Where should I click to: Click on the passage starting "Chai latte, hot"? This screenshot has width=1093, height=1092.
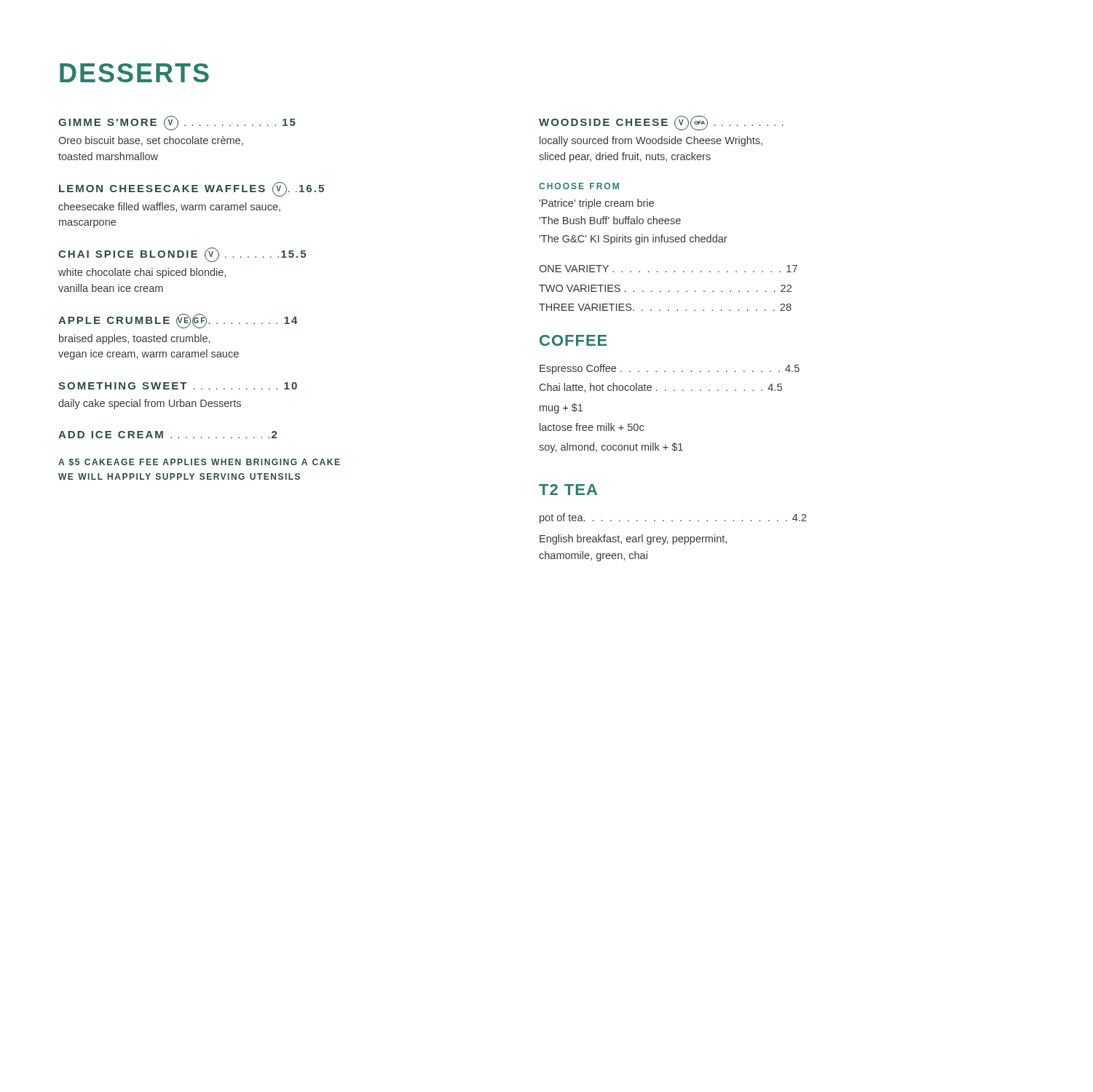[x=757, y=387]
